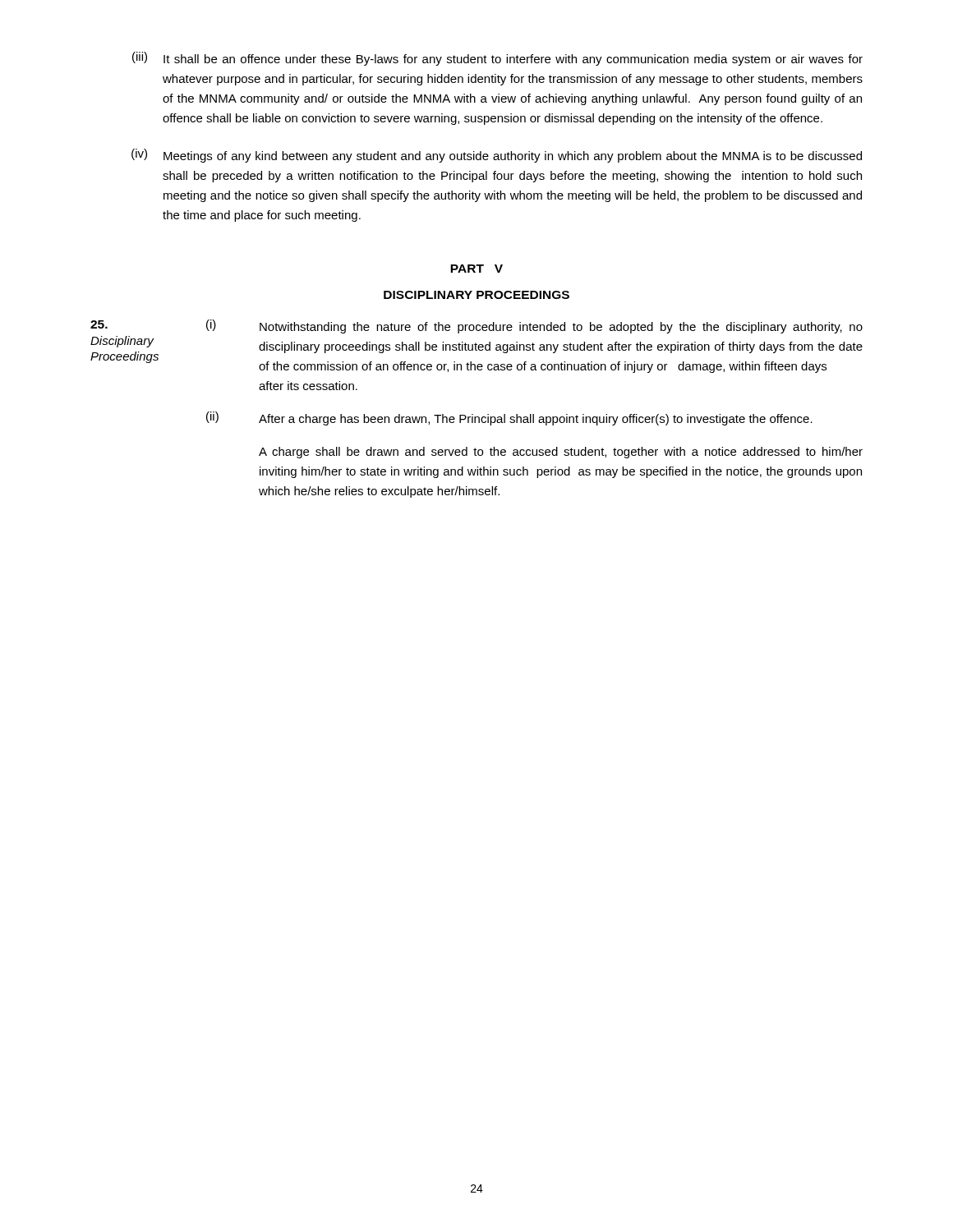This screenshot has width=953, height=1232.
Task: Locate the text block starting "(iv) Meetings of any kind between any"
Action: [476, 186]
